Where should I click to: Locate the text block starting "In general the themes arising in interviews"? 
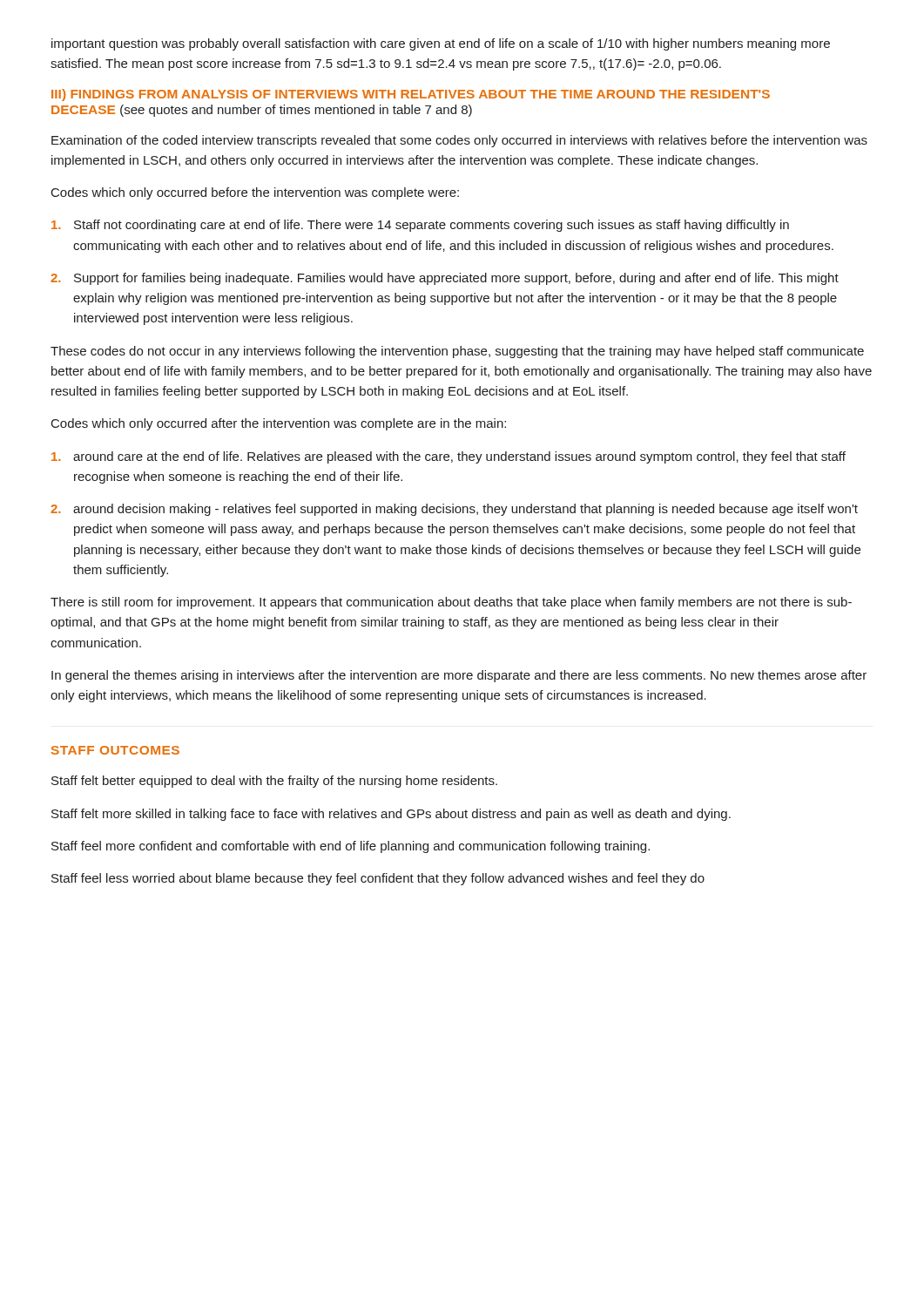pyautogui.click(x=459, y=685)
